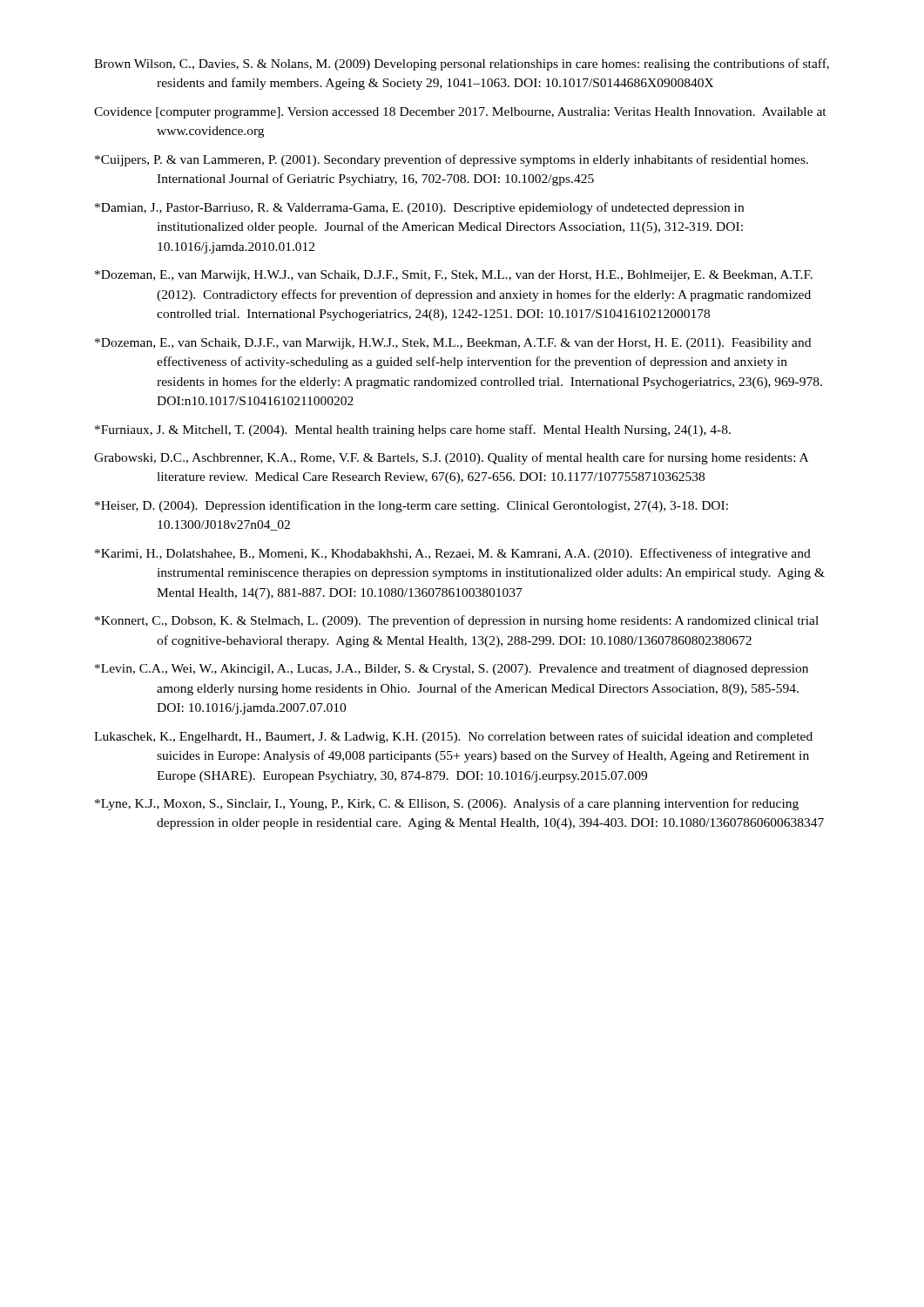The height and width of the screenshot is (1307, 924).
Task: Click on the list item that says "*Damian, J., Pastor-Barriuso, R. &"
Action: pyautogui.click(x=419, y=226)
